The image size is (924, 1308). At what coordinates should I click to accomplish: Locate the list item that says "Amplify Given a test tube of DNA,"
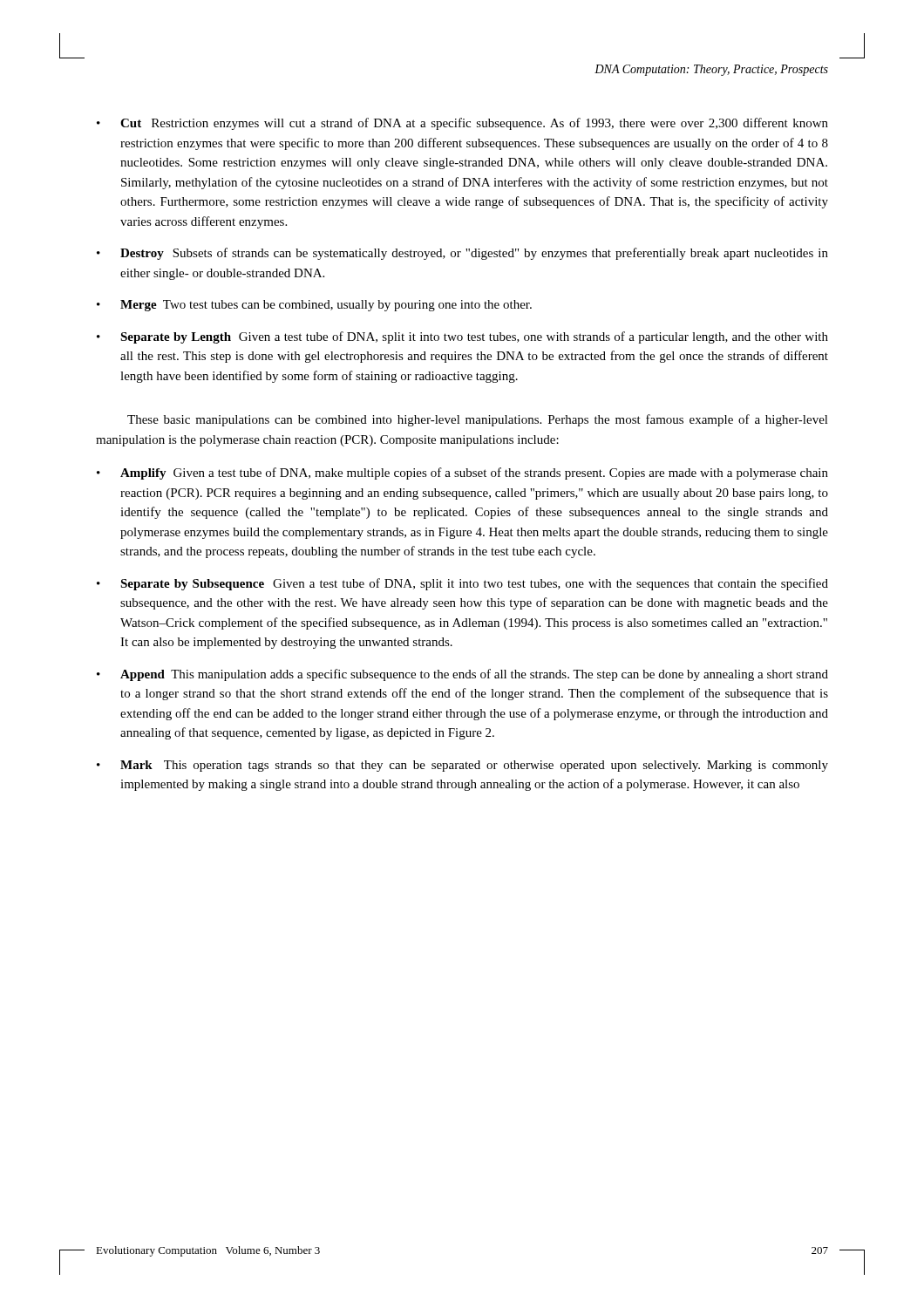(x=474, y=512)
